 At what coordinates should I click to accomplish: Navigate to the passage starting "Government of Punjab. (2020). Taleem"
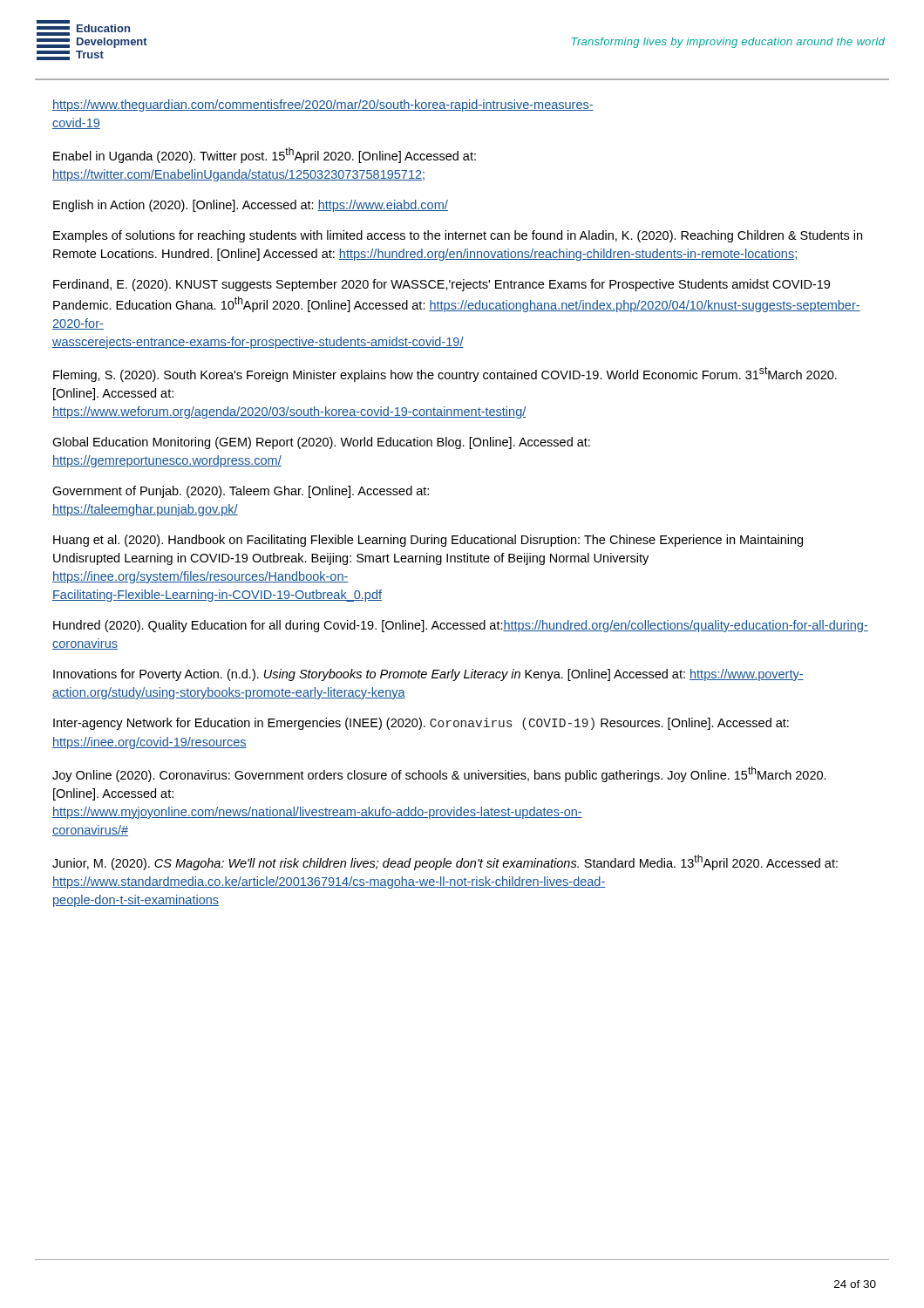point(241,500)
